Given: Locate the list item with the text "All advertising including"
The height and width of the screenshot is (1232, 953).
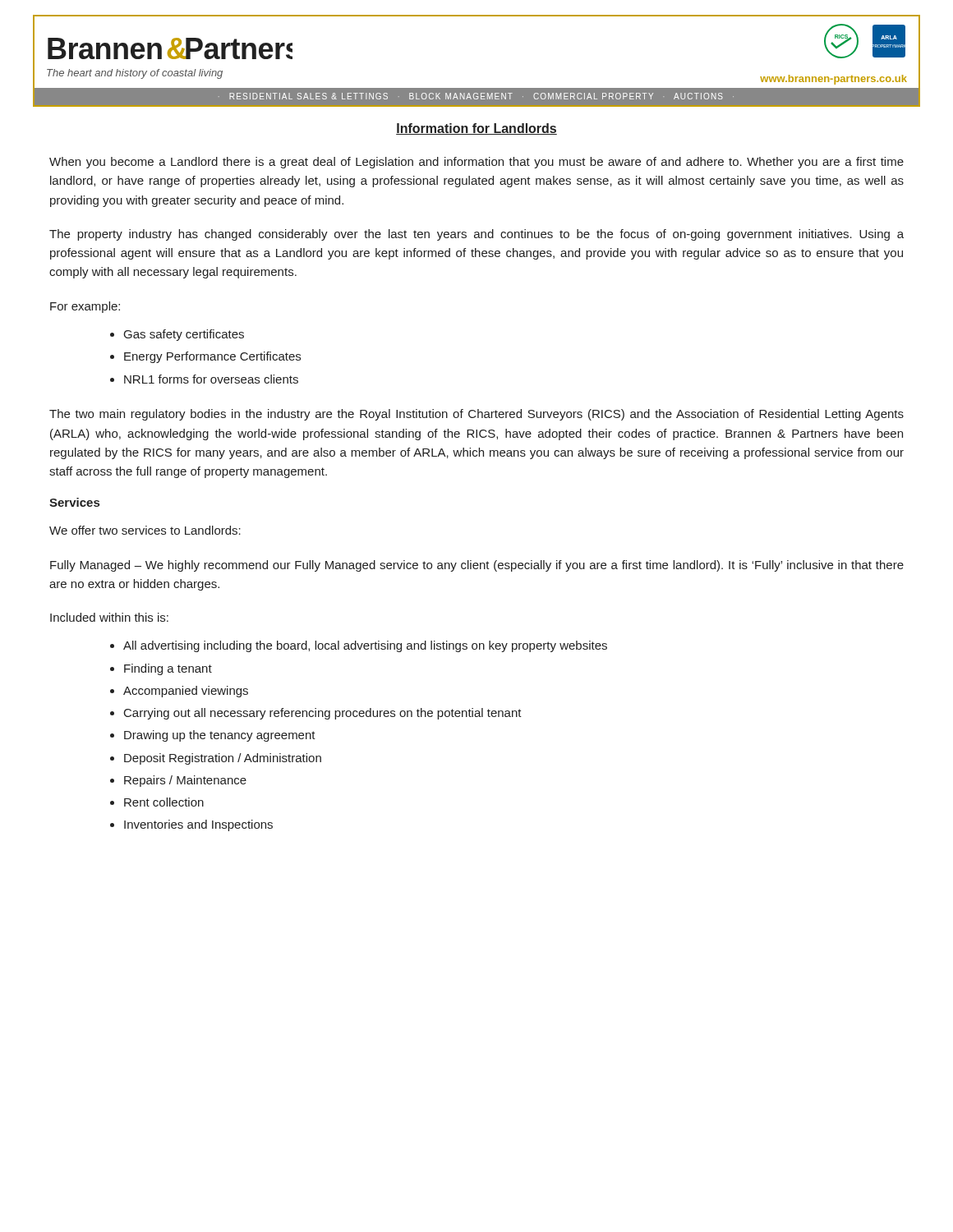Looking at the screenshot, I should click(x=365, y=645).
